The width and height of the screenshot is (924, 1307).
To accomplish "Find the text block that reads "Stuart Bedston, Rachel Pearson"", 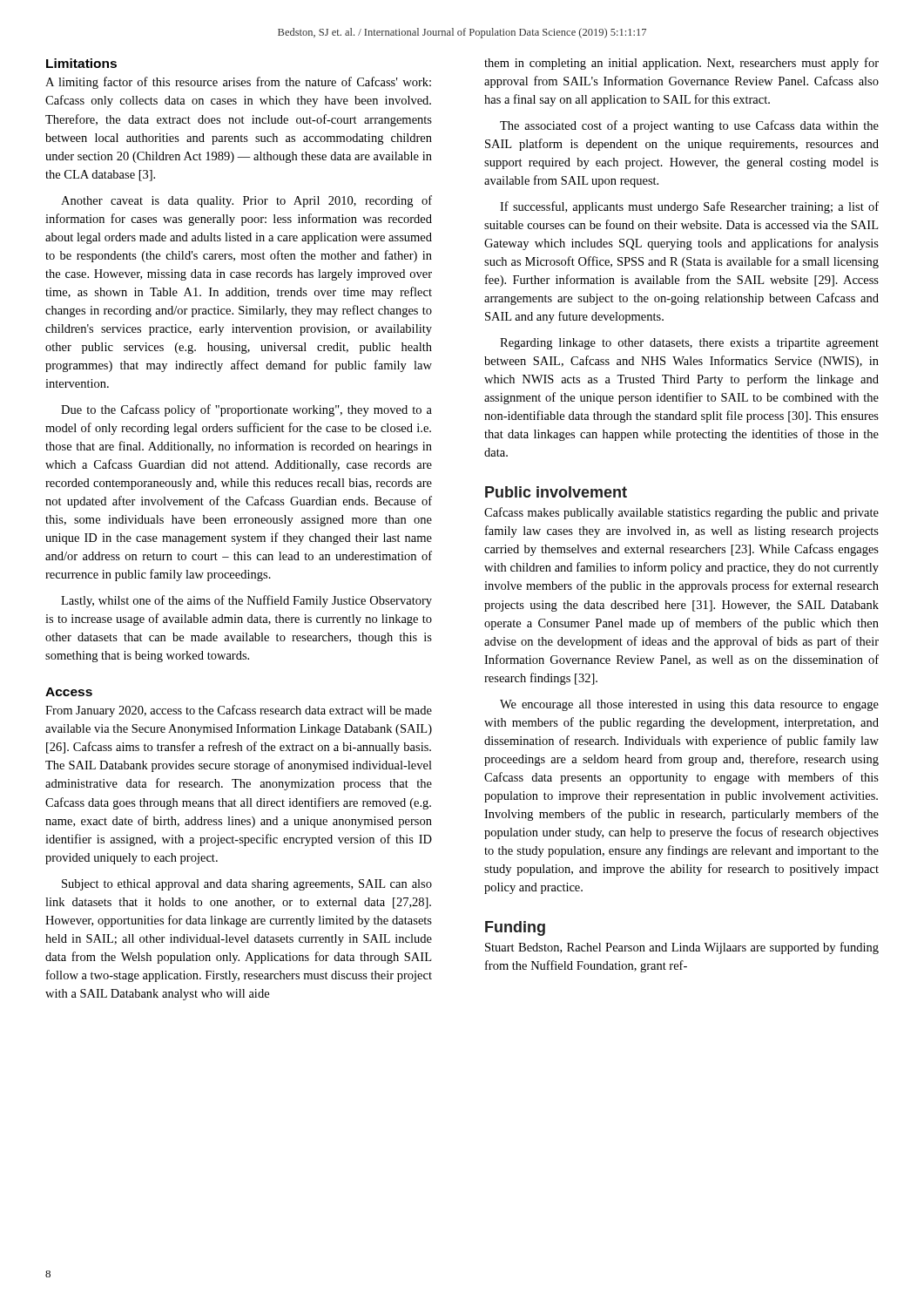I will coord(681,957).
